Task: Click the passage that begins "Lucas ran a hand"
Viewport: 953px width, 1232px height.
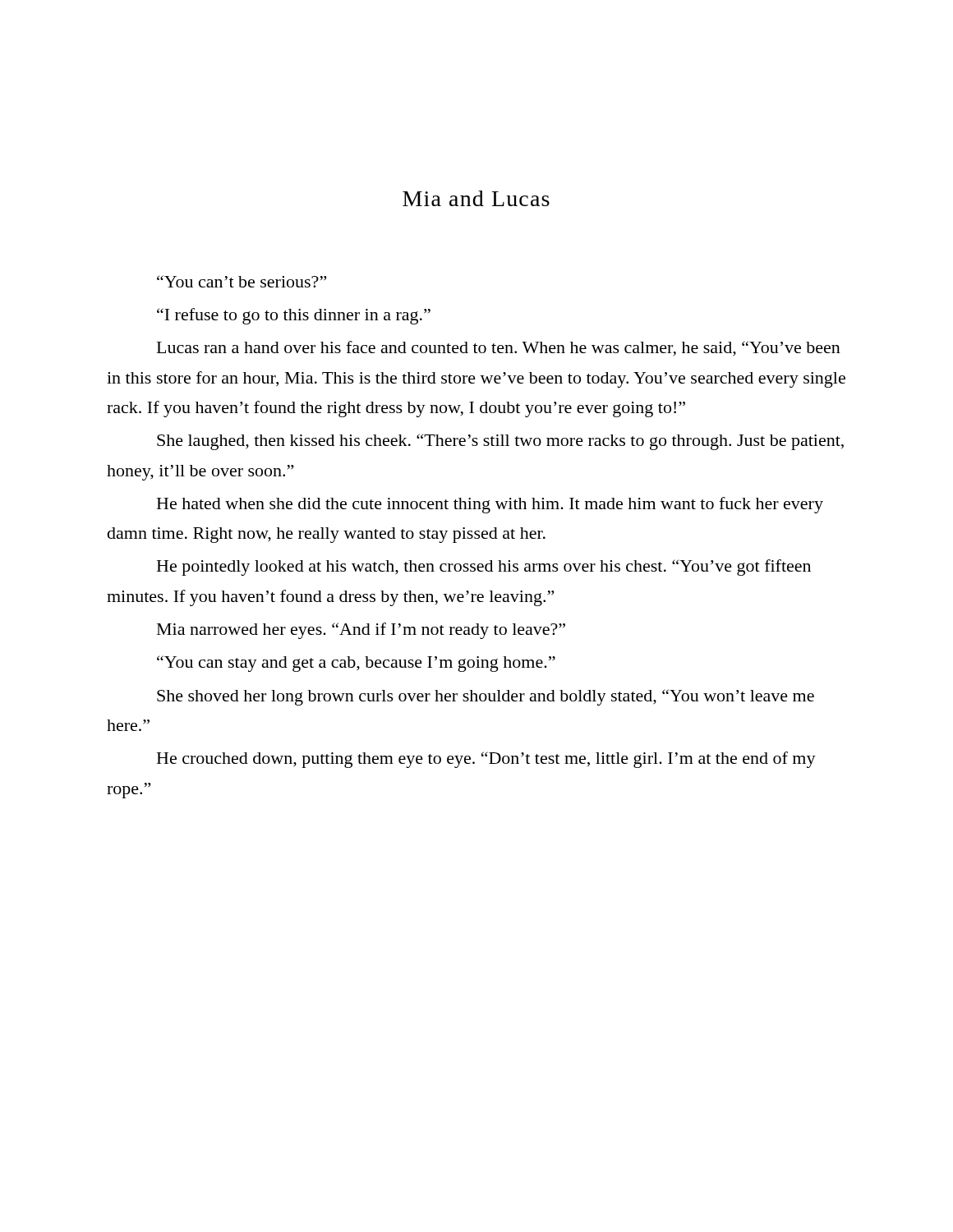Action: click(x=476, y=377)
